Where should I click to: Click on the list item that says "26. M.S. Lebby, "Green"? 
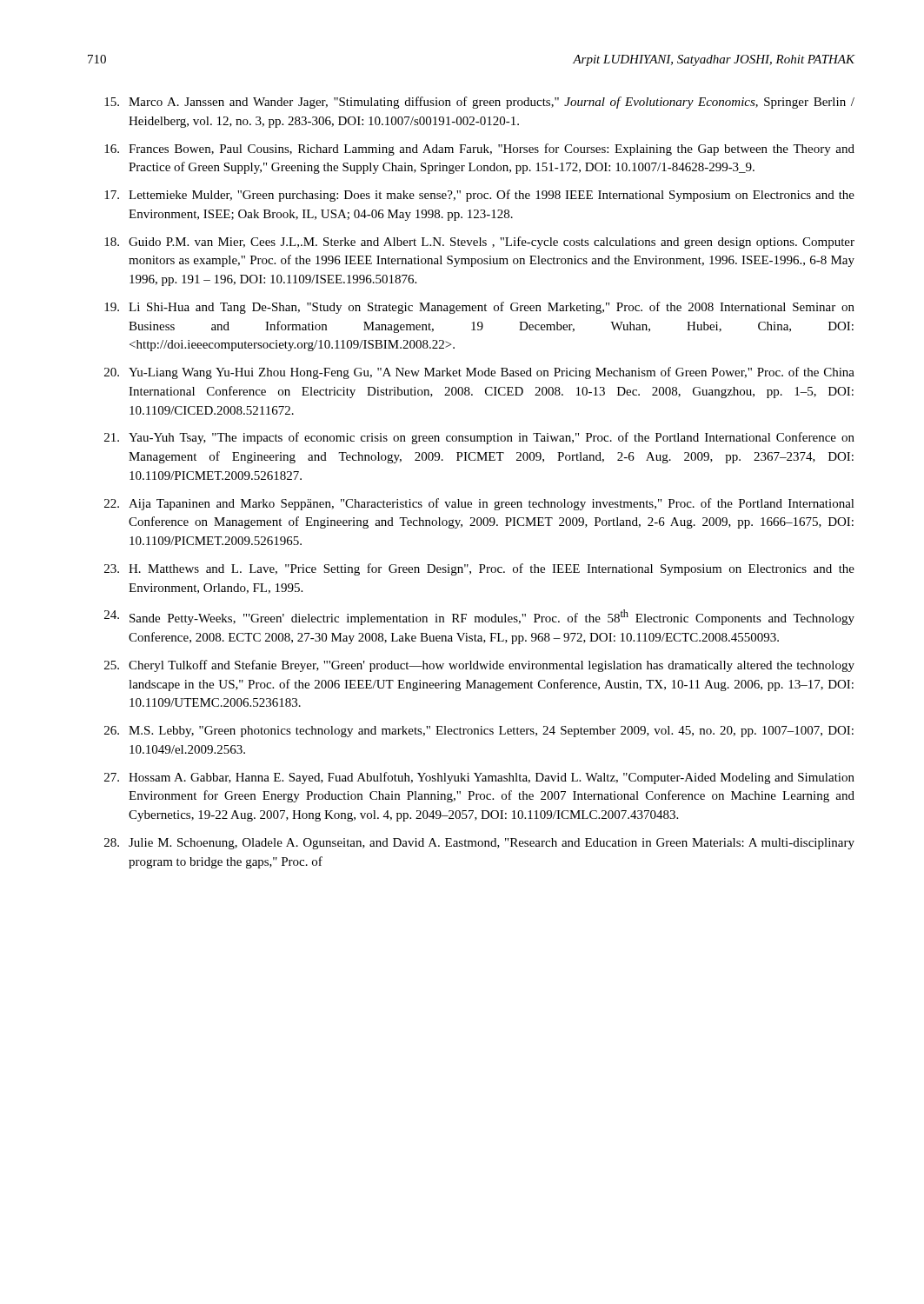tap(471, 740)
